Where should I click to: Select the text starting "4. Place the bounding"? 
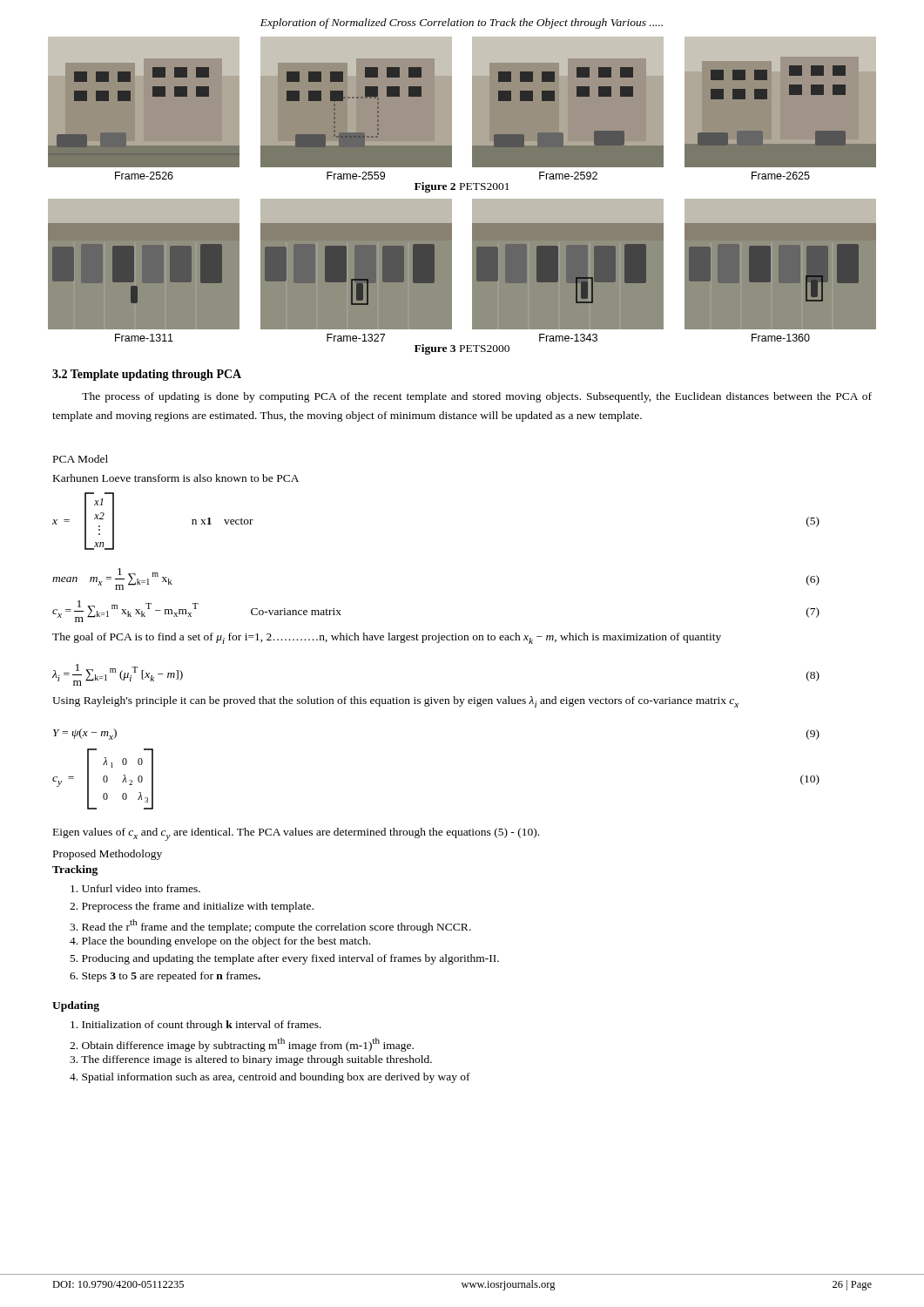[220, 941]
